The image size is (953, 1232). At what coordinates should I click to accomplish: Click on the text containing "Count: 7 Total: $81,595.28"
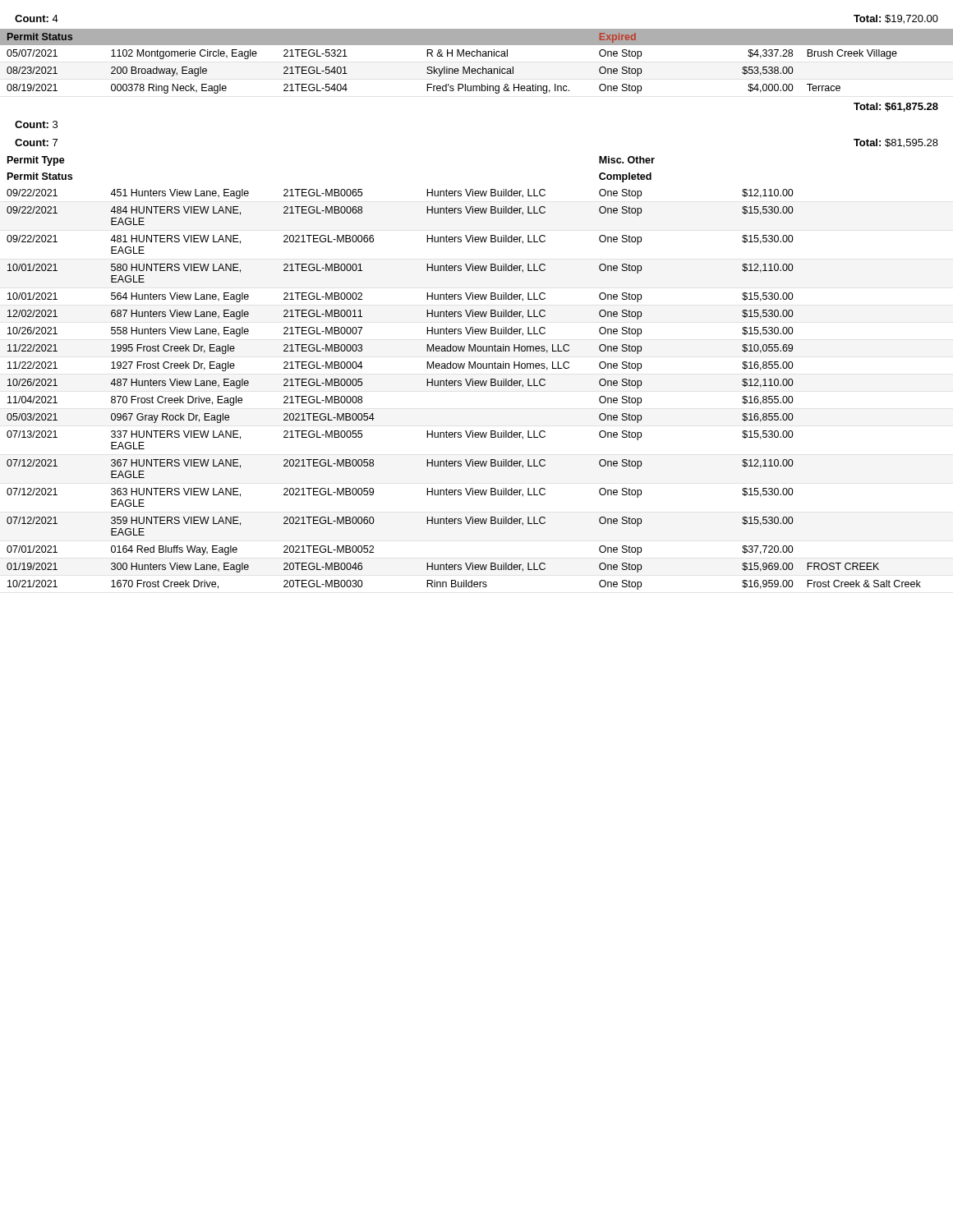33,143
